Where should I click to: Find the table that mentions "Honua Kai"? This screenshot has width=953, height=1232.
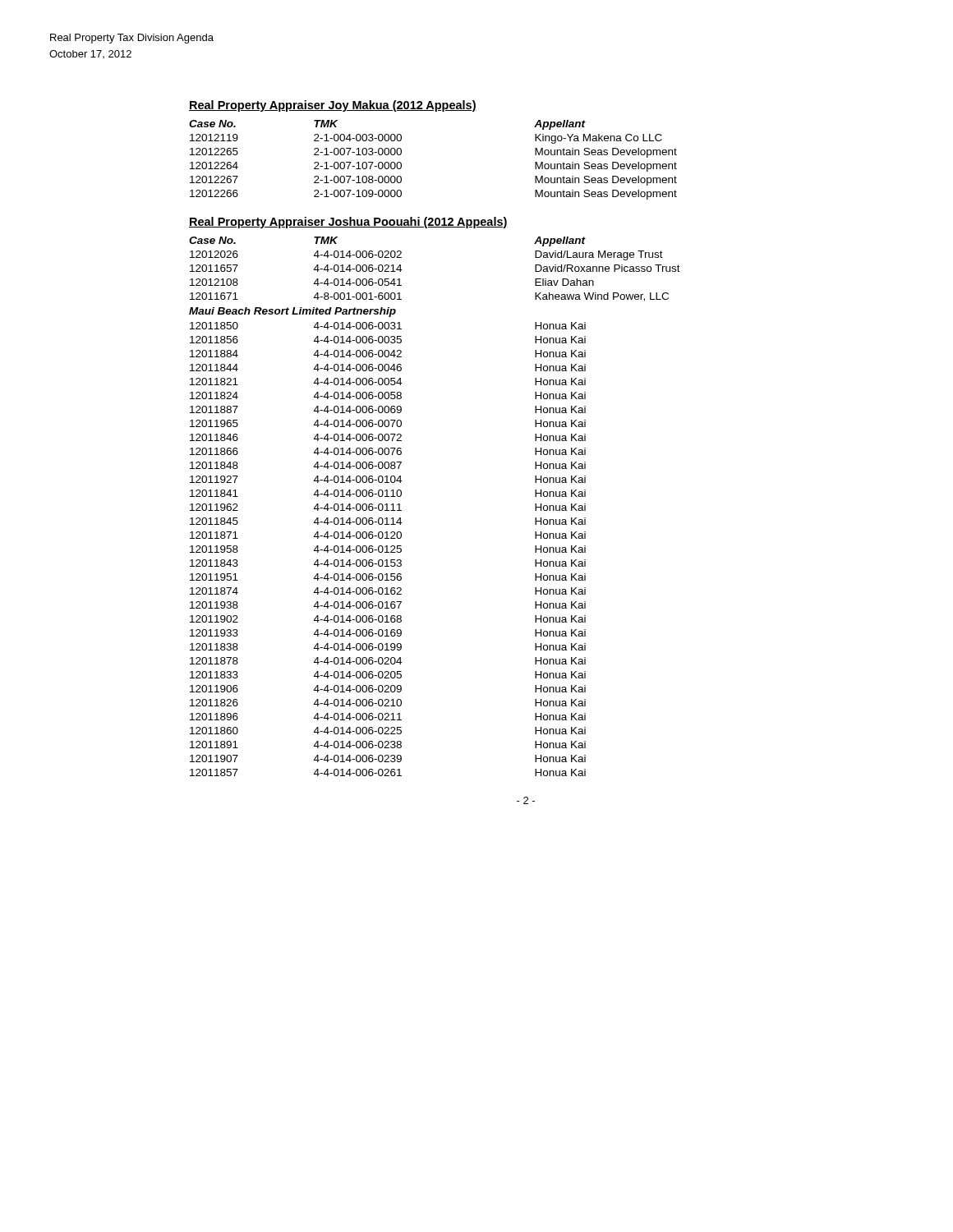click(526, 506)
